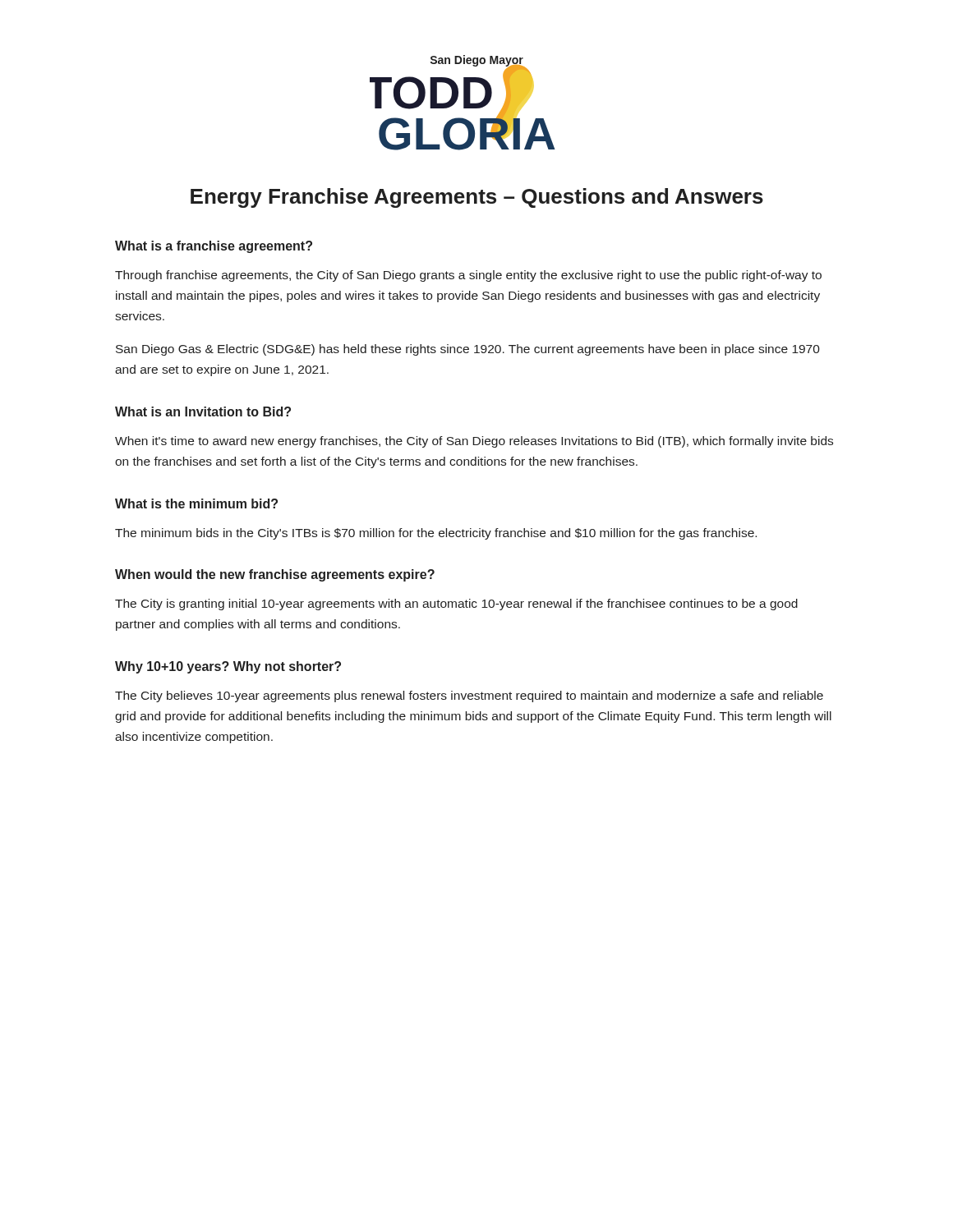This screenshot has height=1232, width=953.
Task: Point to the passage starting "The City is granting initial 10-year agreements"
Action: [457, 614]
